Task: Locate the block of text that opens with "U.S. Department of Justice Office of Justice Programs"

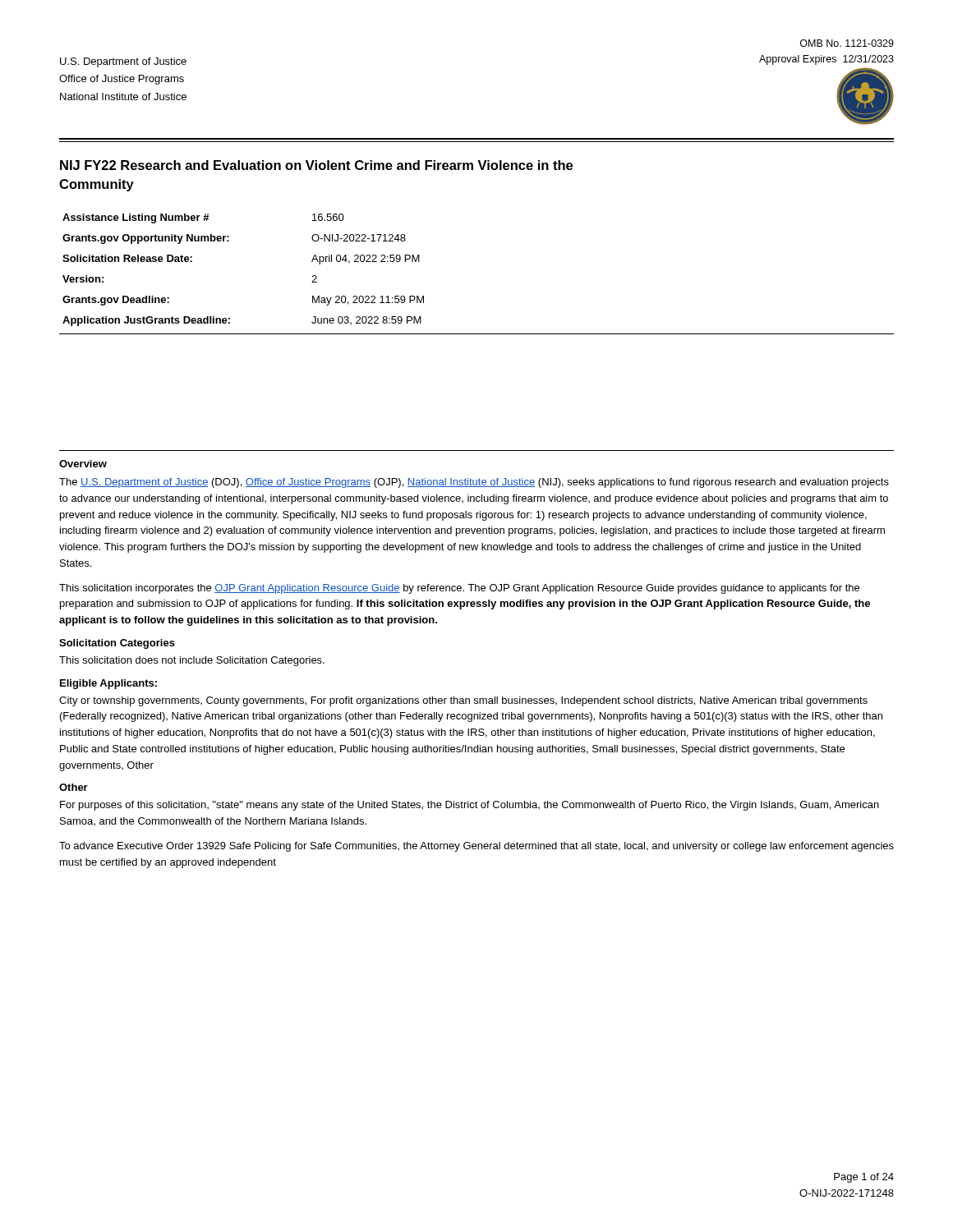Action: tap(123, 79)
